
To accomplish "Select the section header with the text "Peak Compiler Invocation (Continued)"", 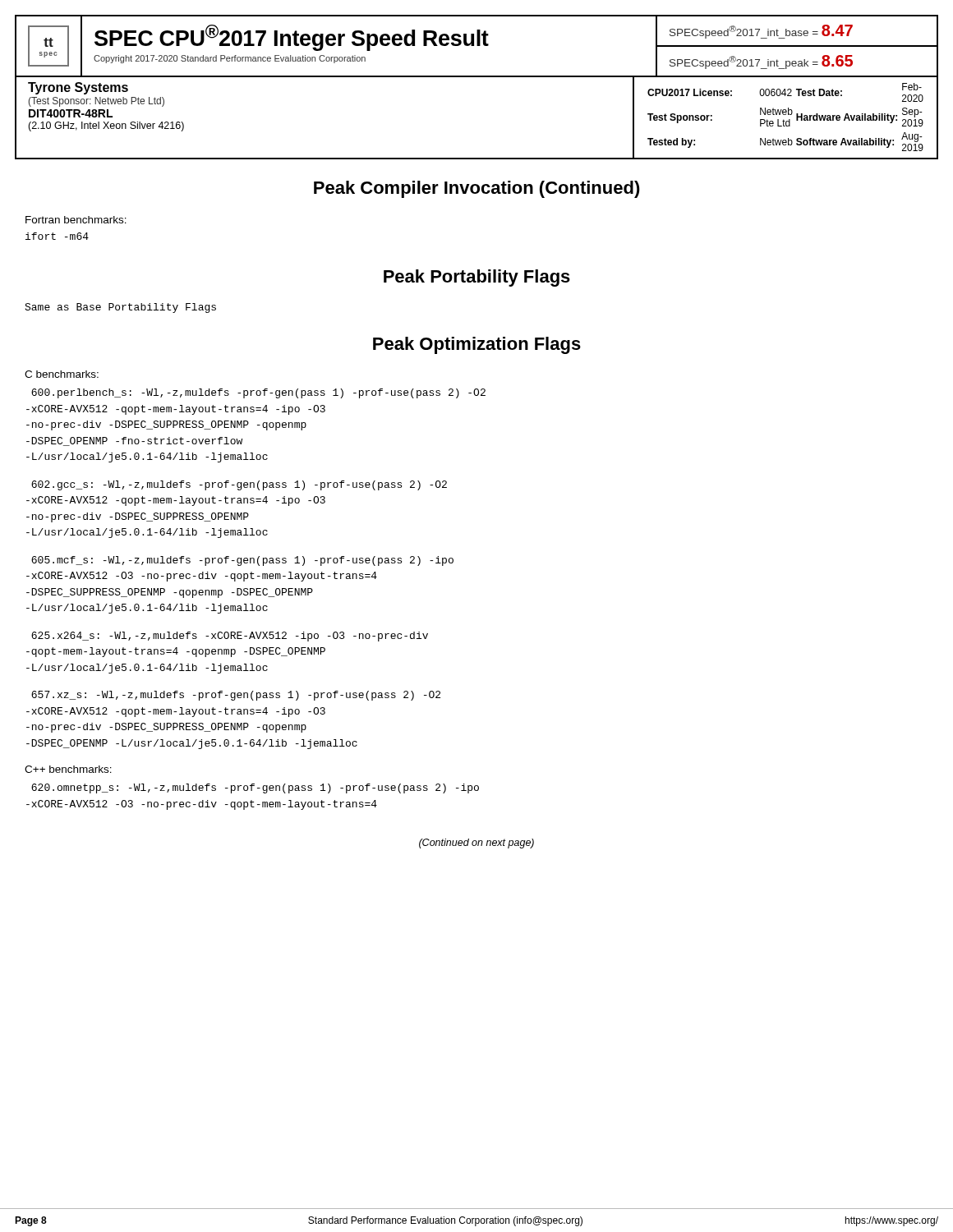I will coord(476,188).
